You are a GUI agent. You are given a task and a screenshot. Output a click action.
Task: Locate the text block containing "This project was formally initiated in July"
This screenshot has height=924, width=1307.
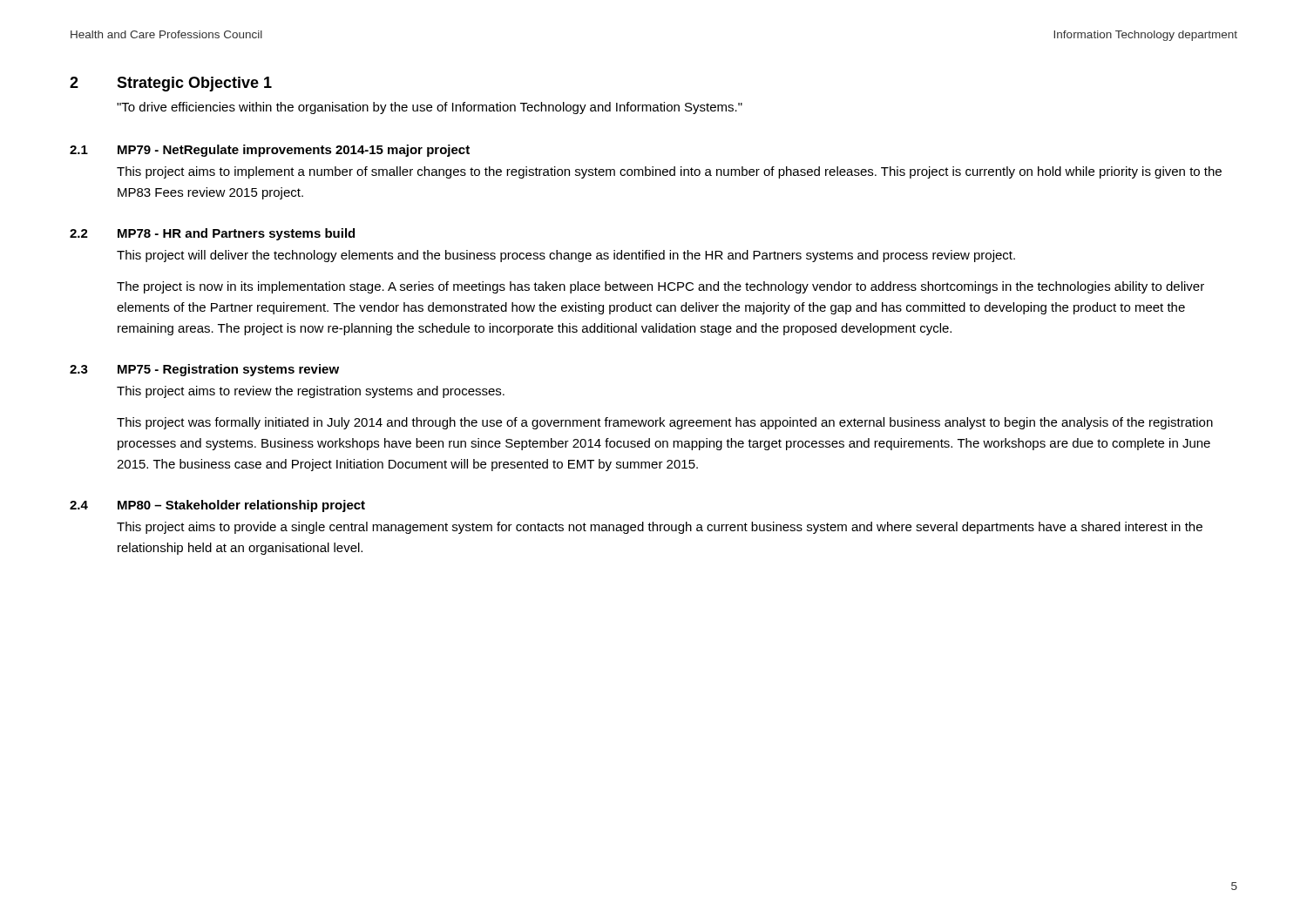(x=665, y=442)
